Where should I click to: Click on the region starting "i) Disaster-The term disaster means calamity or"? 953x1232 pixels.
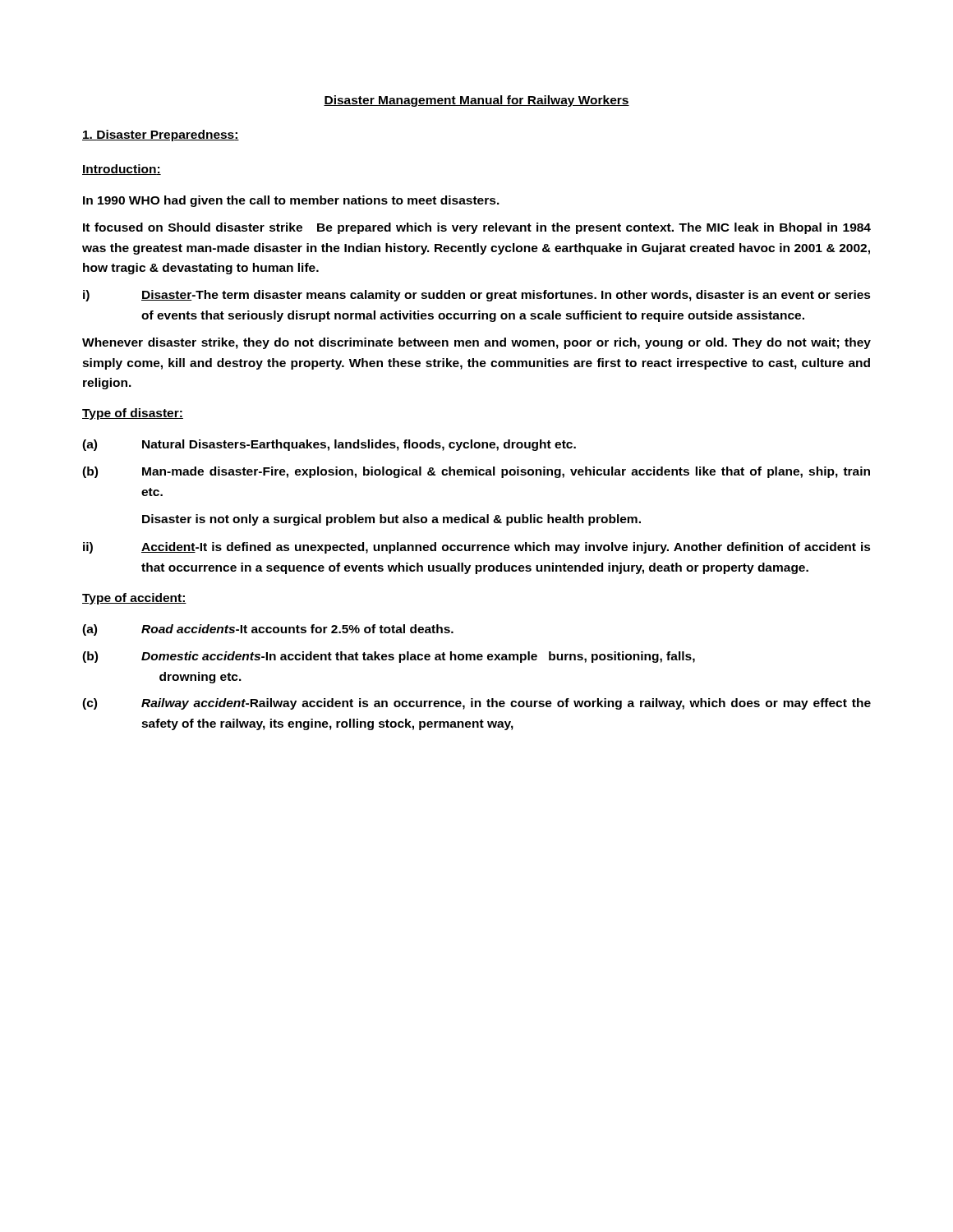[x=476, y=306]
